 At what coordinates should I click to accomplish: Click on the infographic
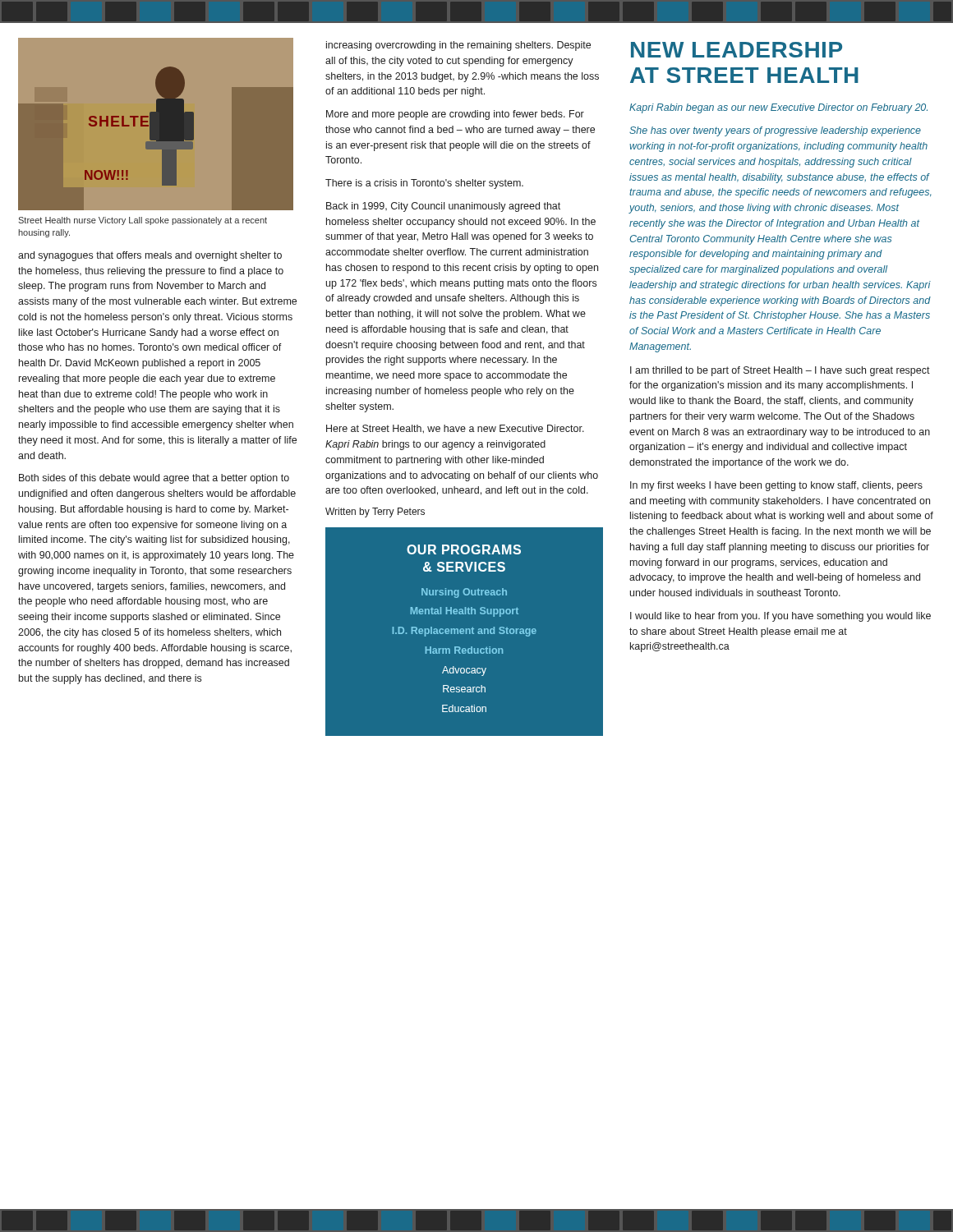pyautogui.click(x=464, y=632)
